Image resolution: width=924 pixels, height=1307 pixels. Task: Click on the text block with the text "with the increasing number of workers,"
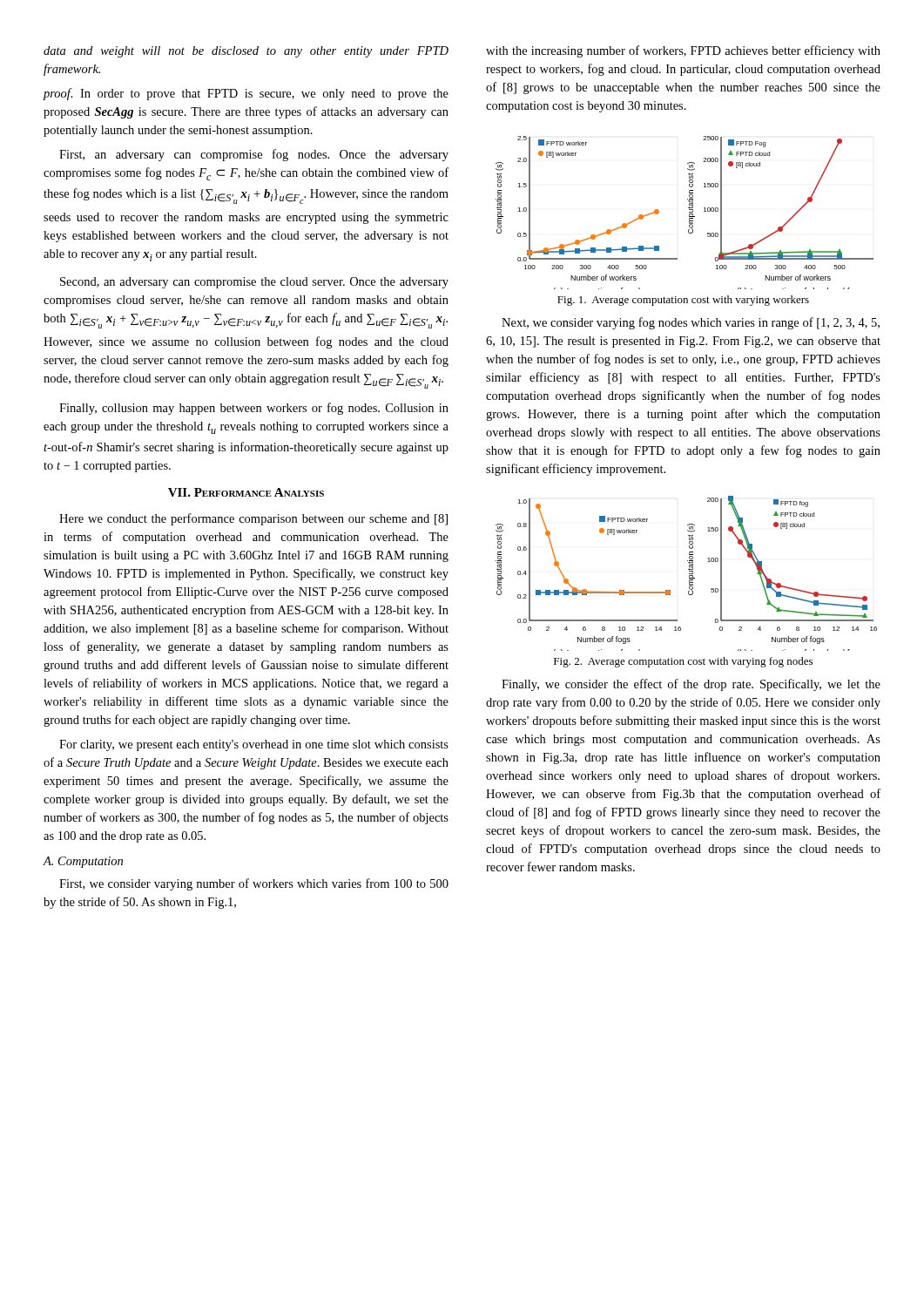click(683, 78)
